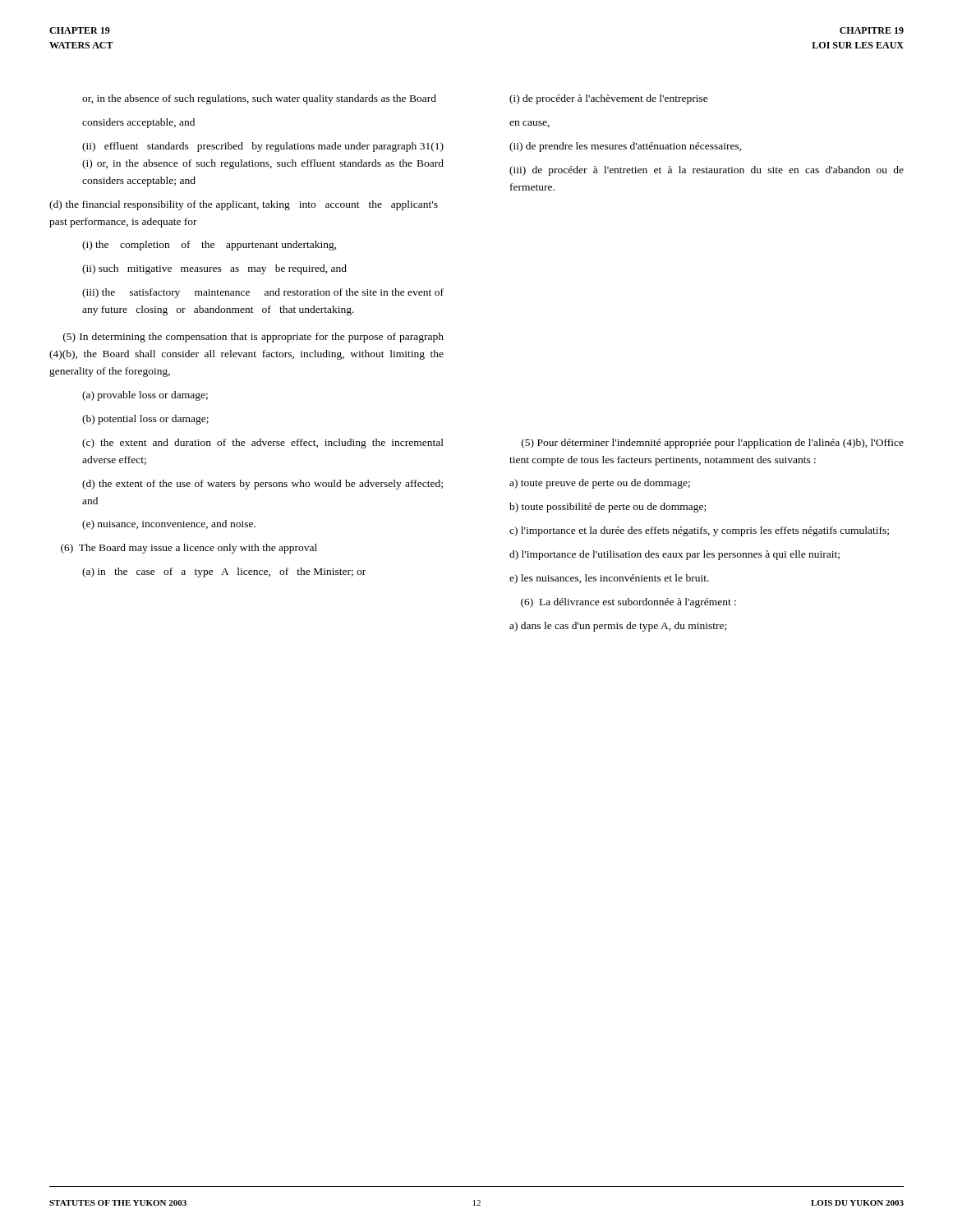The height and width of the screenshot is (1232, 953).
Task: Locate the region starting "(ii) such mitigative measures as may be required,"
Action: click(x=214, y=268)
